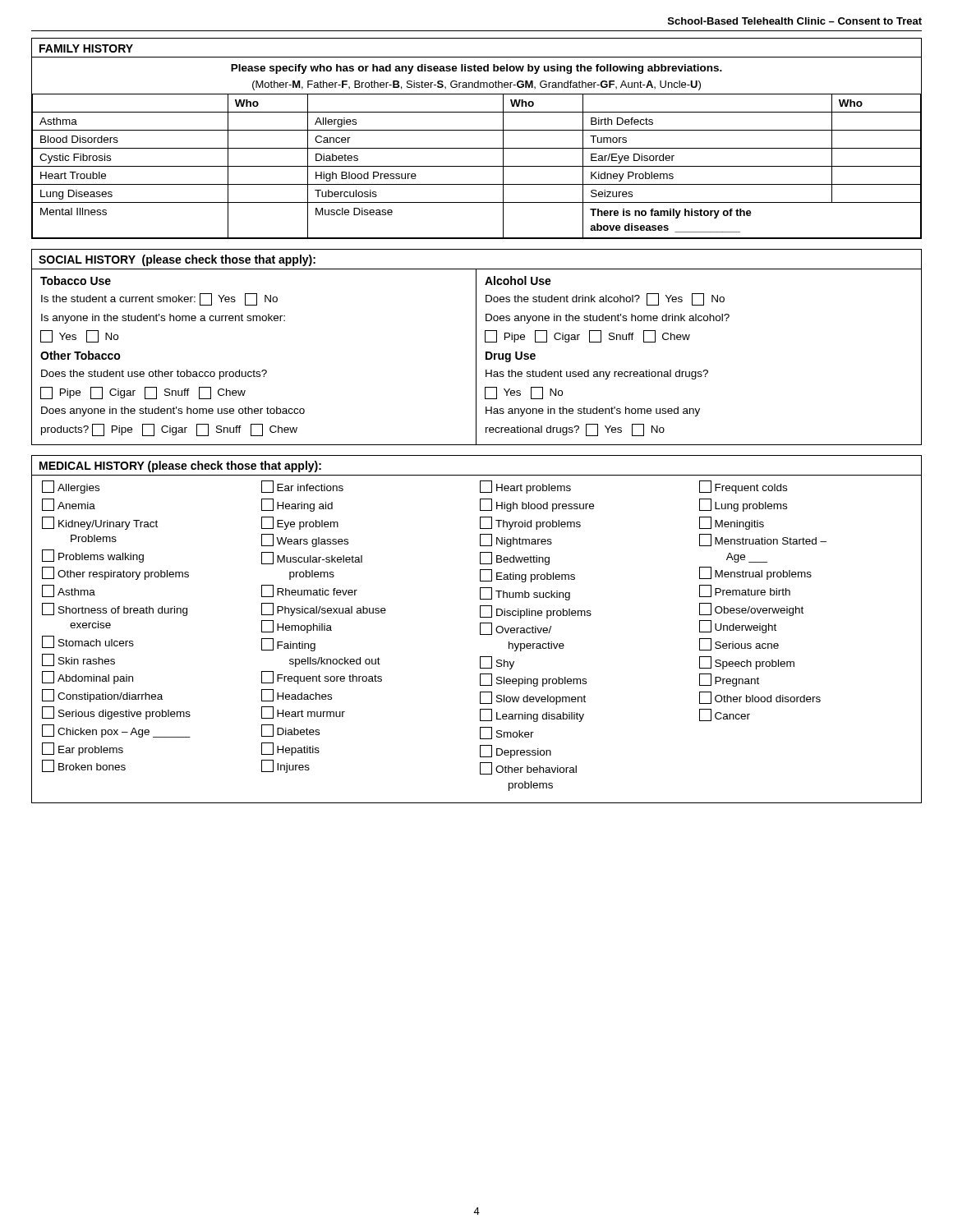Screen dimensions: 1232x953
Task: Point to the element starting "Serious acne"
Action: pyautogui.click(x=739, y=645)
